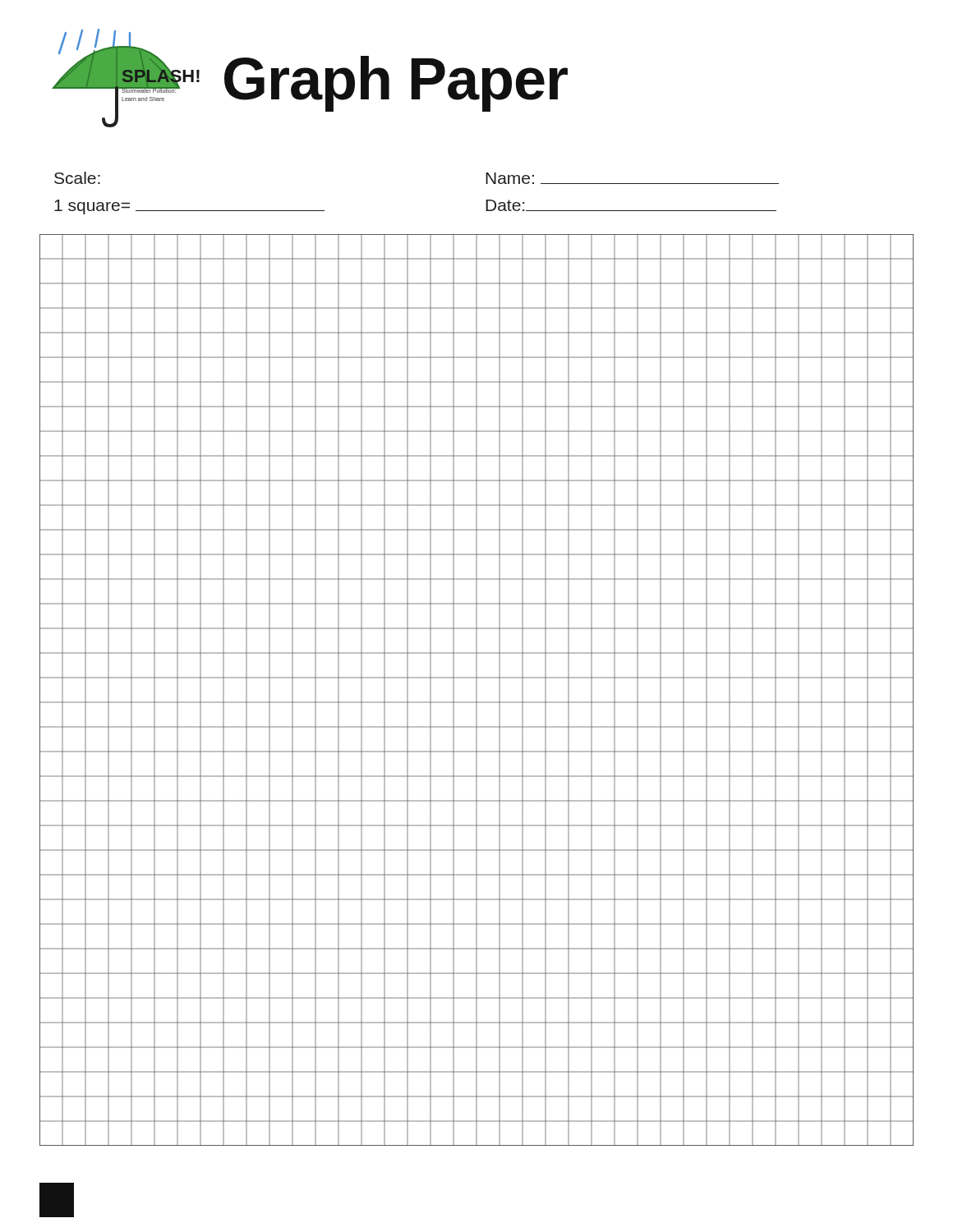
Task: Locate the logo
Action: [121, 84]
